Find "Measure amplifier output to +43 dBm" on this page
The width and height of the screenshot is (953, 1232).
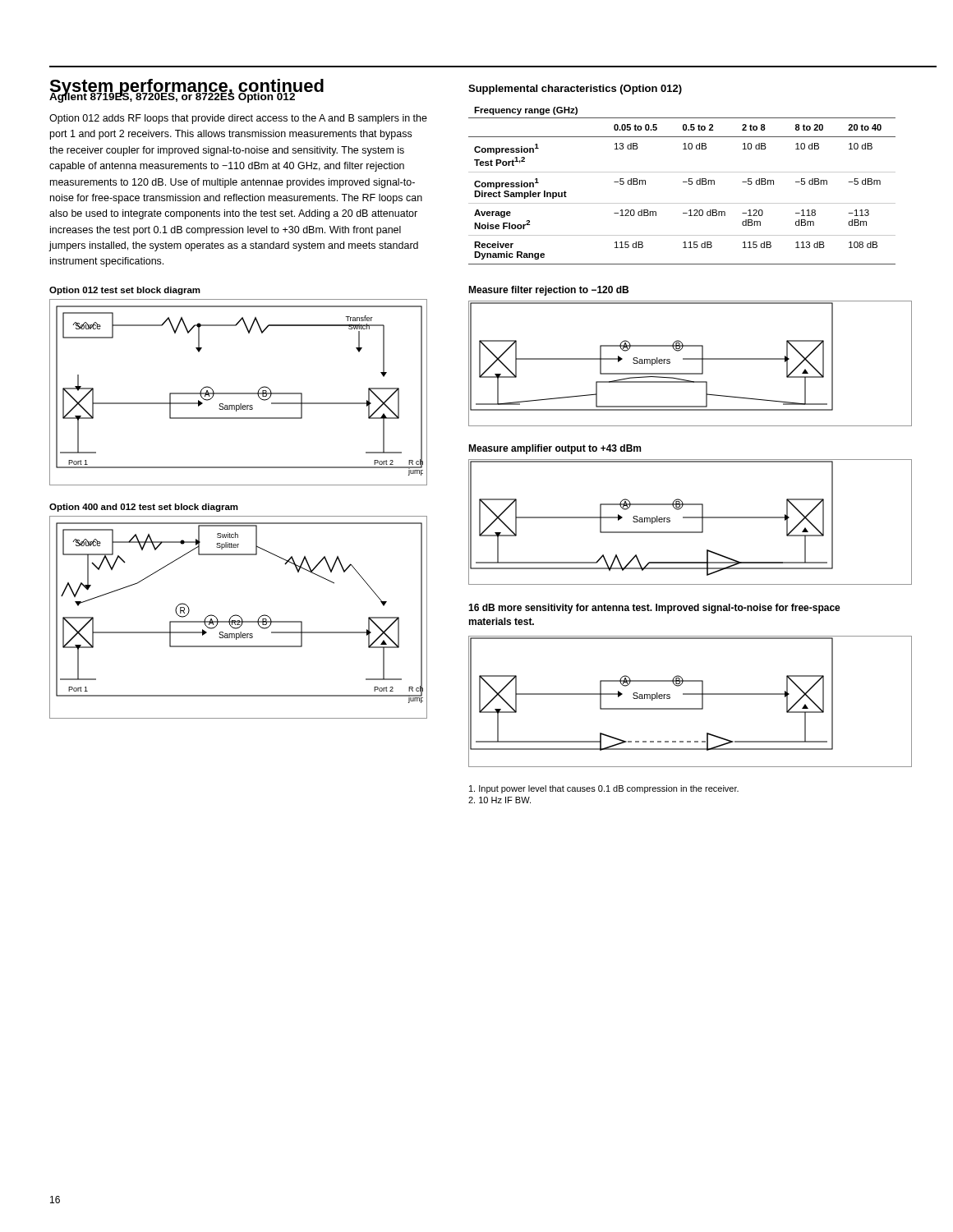[555, 449]
